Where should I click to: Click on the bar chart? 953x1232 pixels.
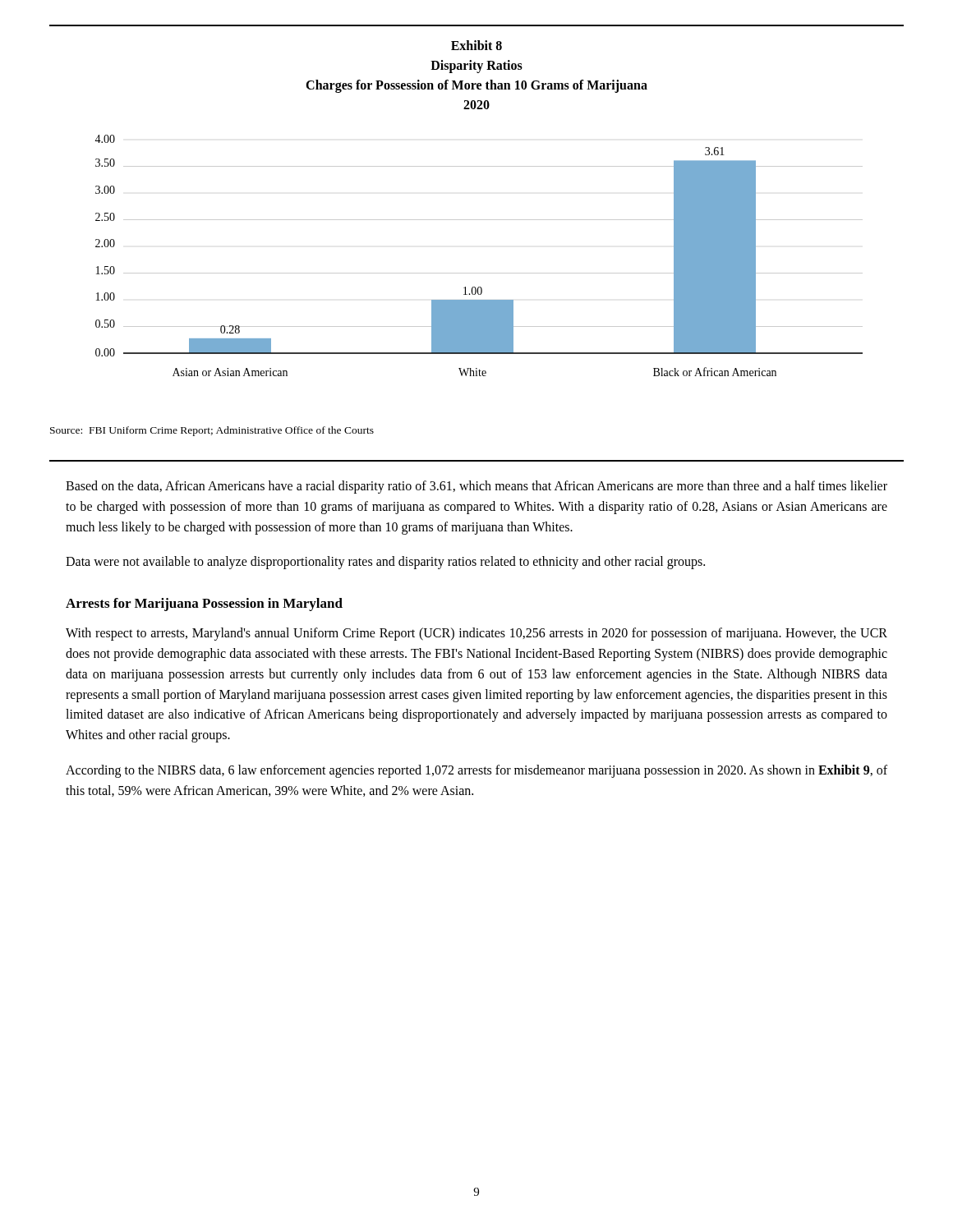(476, 245)
